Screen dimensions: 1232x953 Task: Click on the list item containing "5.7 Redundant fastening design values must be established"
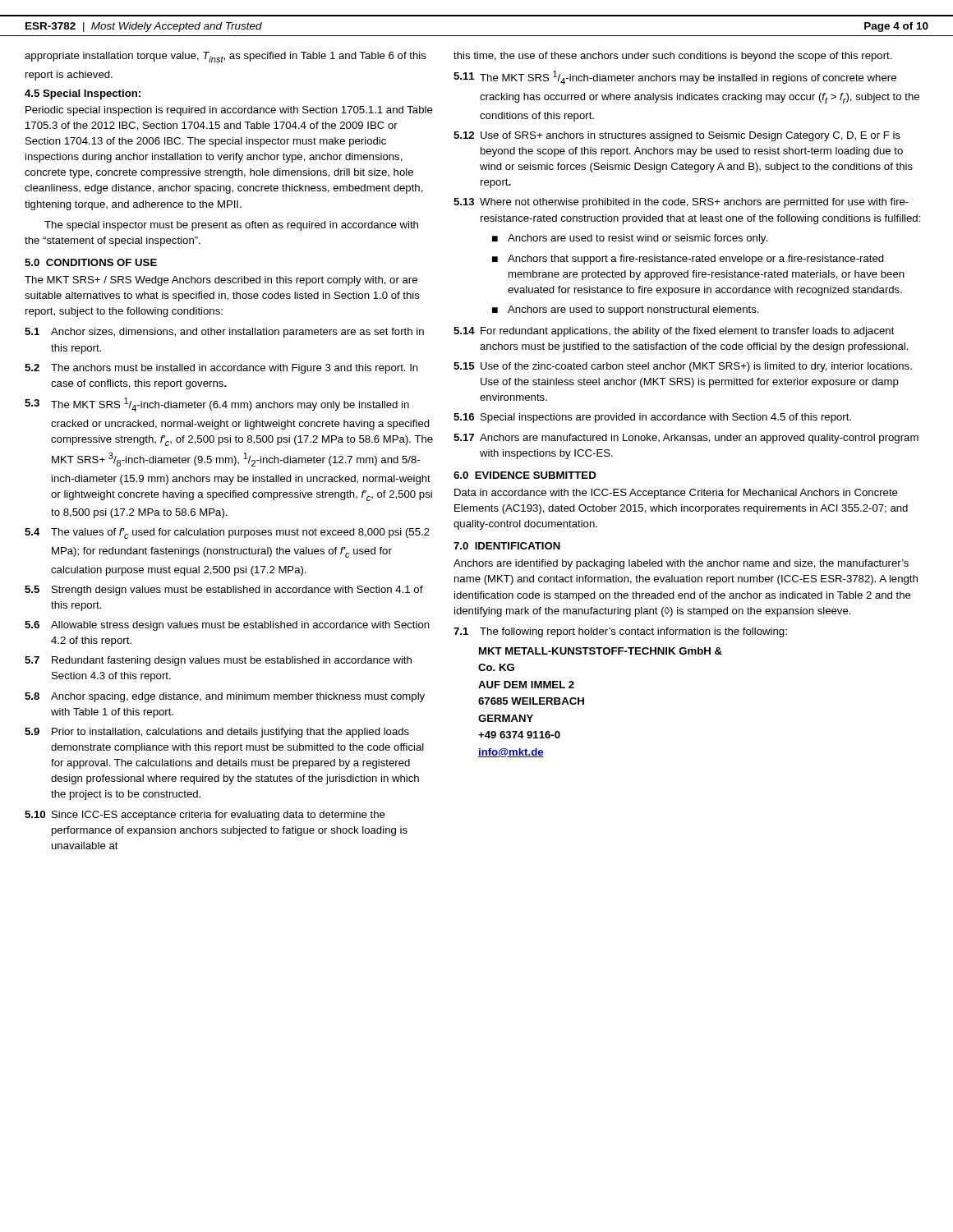(230, 668)
